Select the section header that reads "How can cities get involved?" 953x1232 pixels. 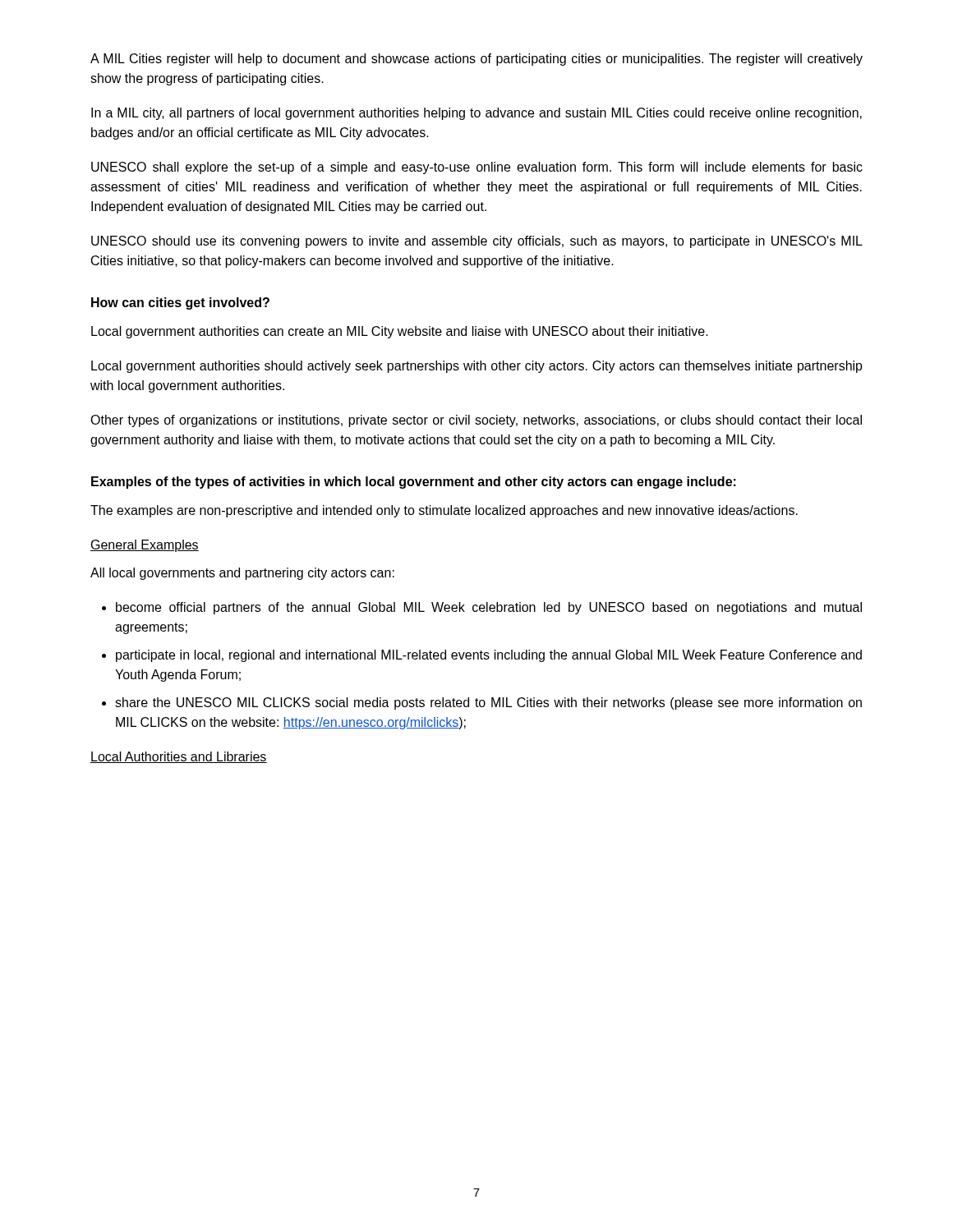click(x=180, y=303)
